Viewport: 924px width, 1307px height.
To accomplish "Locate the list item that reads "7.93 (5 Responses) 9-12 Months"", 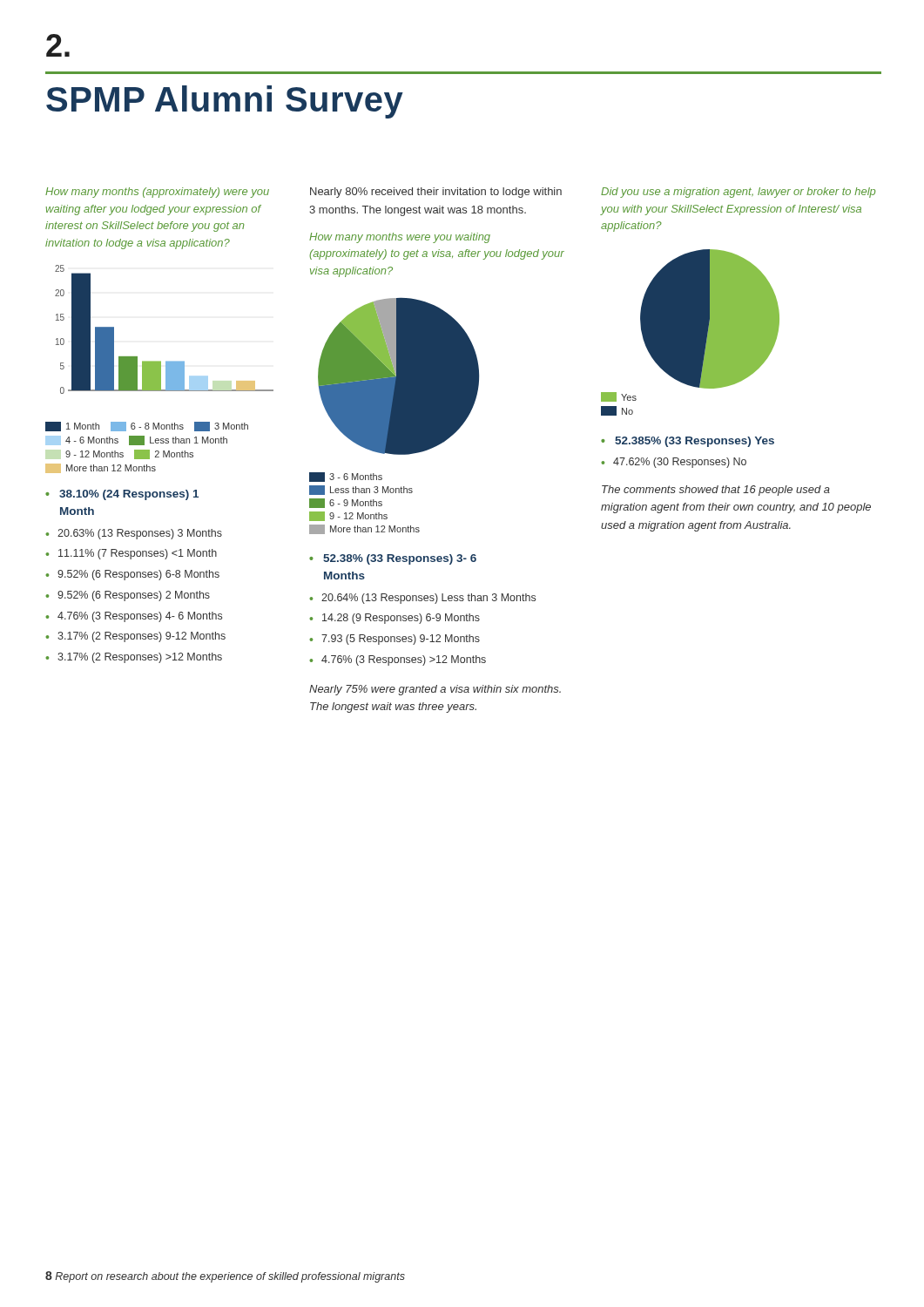I will [x=401, y=639].
